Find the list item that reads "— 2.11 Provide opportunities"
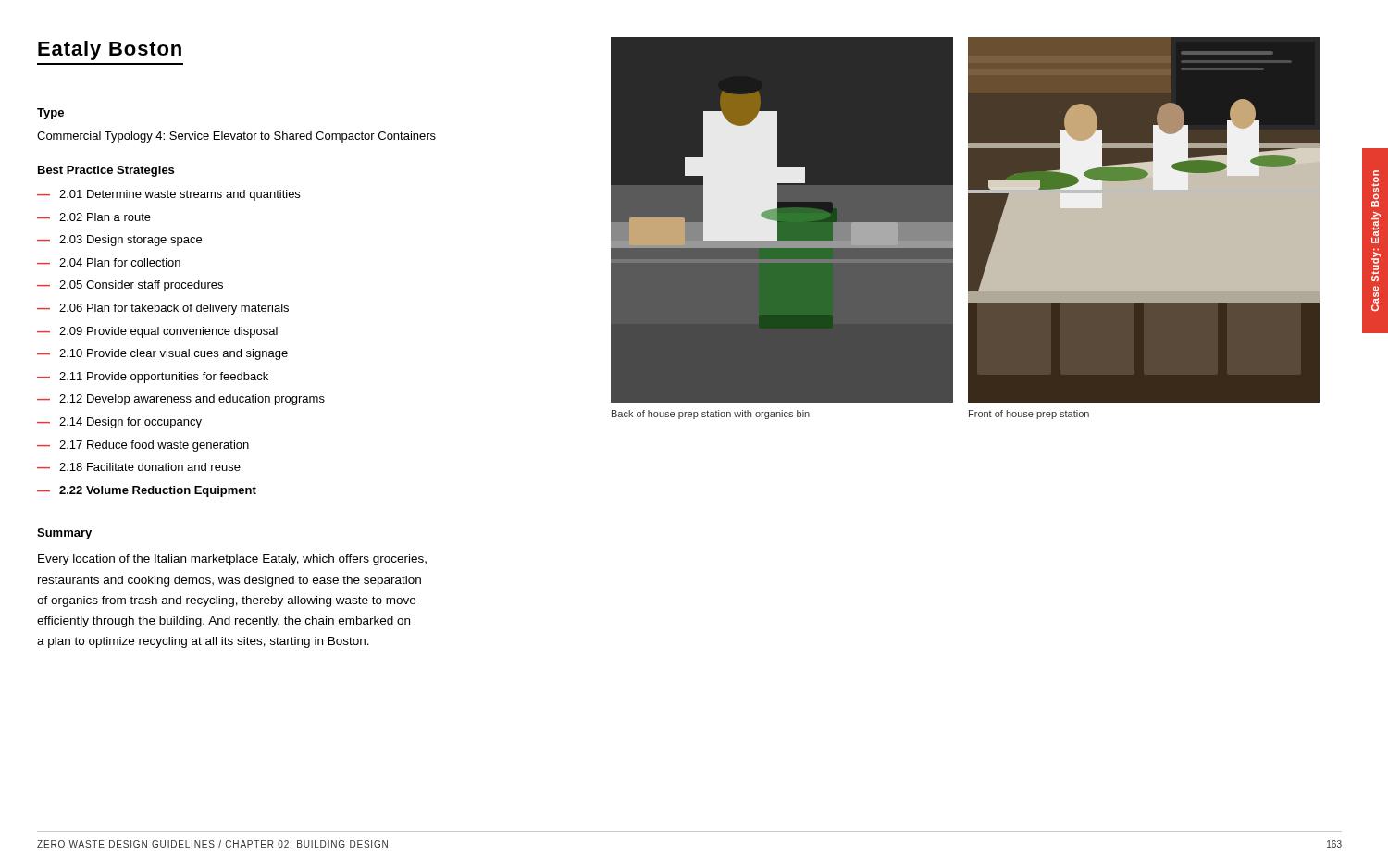The width and height of the screenshot is (1388, 868). 153,378
